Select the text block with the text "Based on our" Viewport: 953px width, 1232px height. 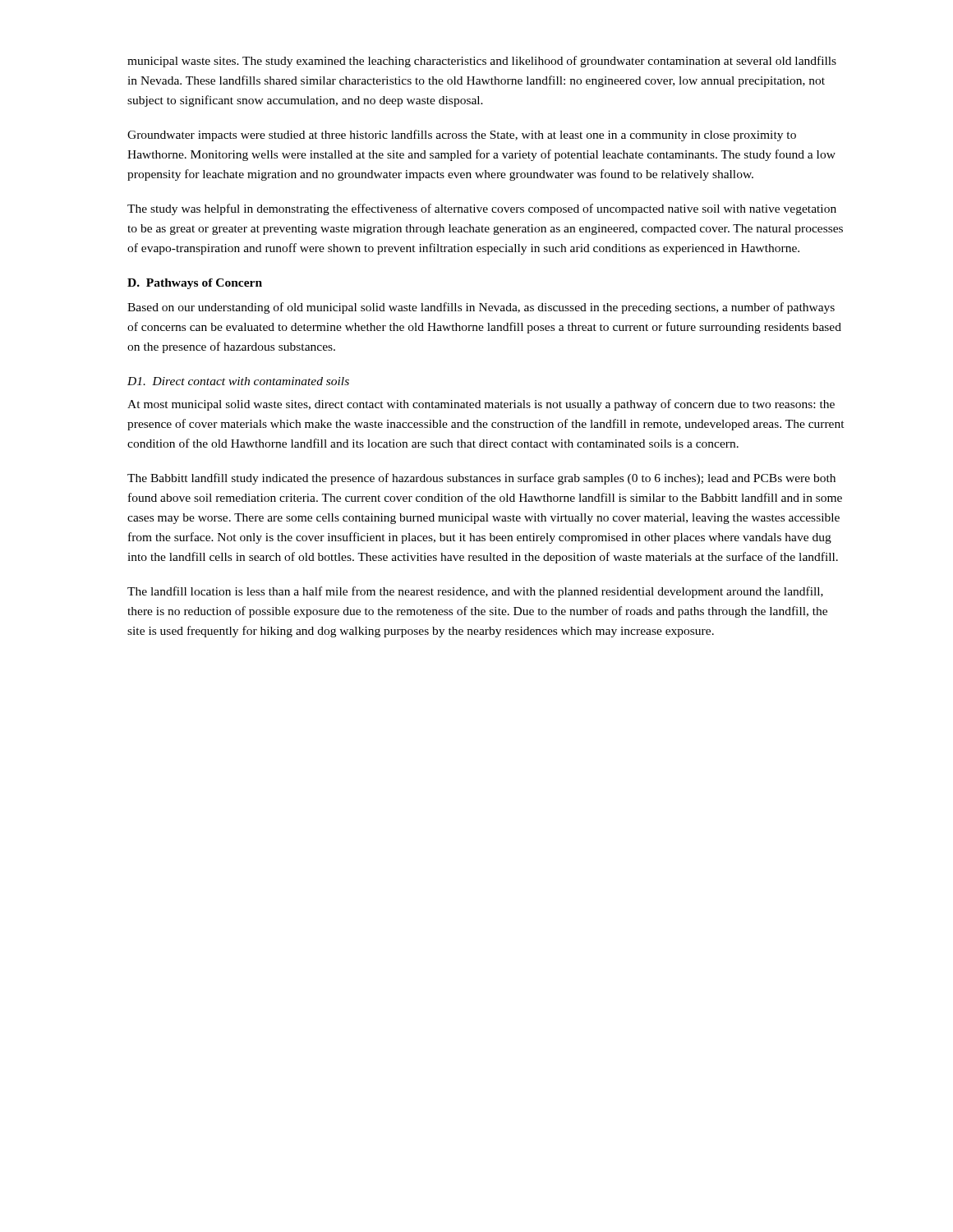coord(484,327)
